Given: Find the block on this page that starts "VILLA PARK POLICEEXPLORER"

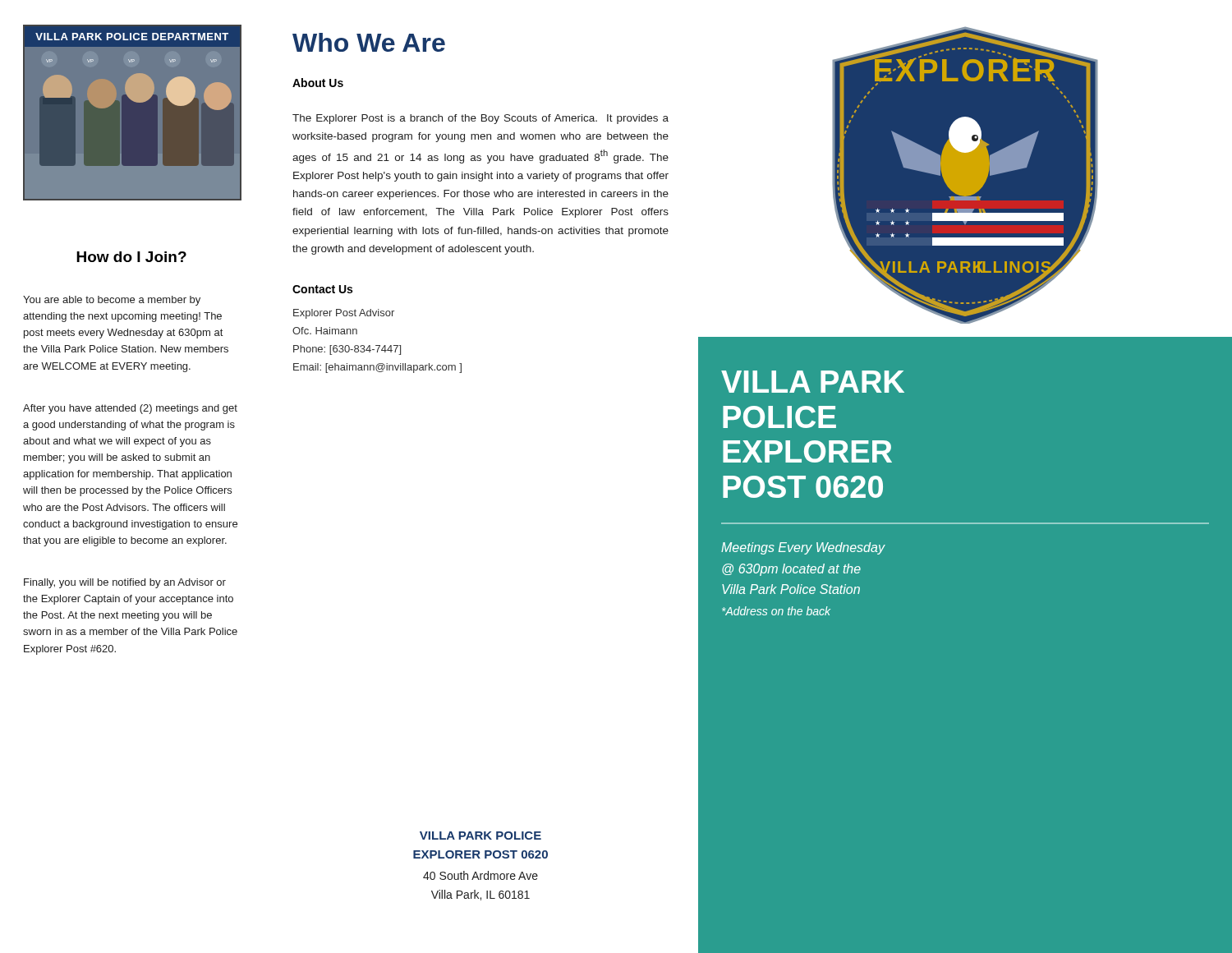Looking at the screenshot, I should 480,865.
